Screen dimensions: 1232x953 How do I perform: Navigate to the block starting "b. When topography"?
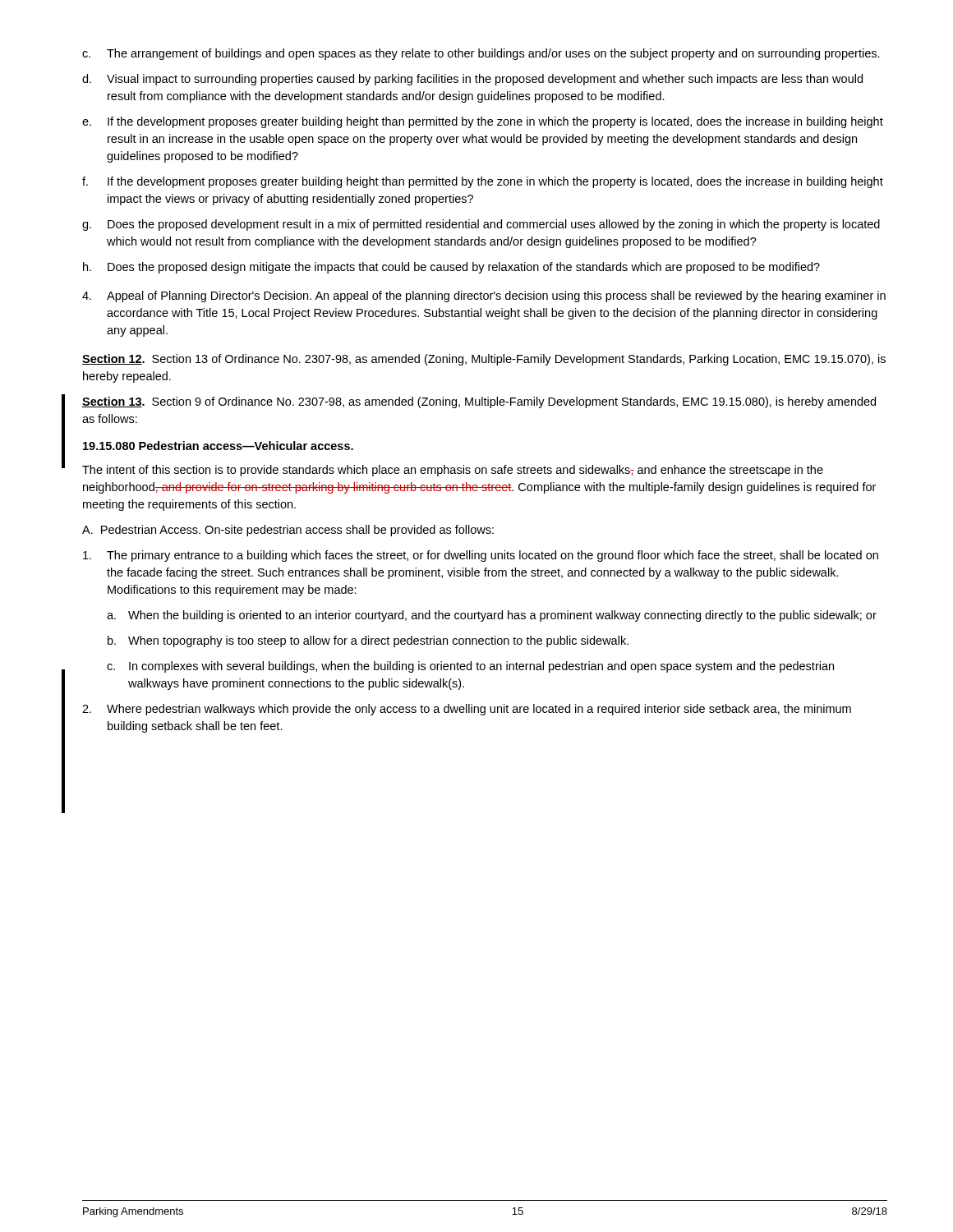pos(368,641)
